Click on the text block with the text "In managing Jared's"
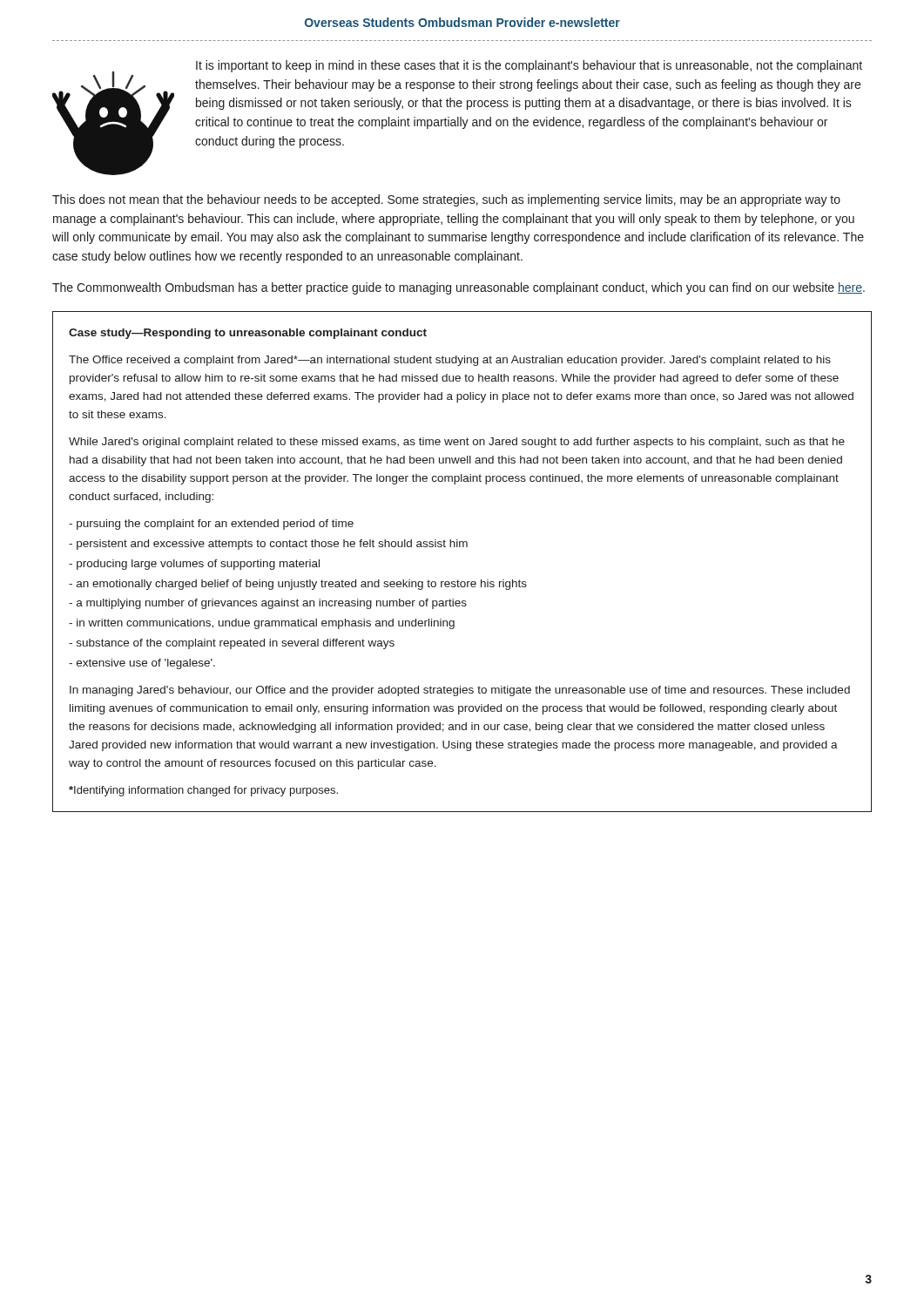Image resolution: width=924 pixels, height=1307 pixels. click(460, 726)
